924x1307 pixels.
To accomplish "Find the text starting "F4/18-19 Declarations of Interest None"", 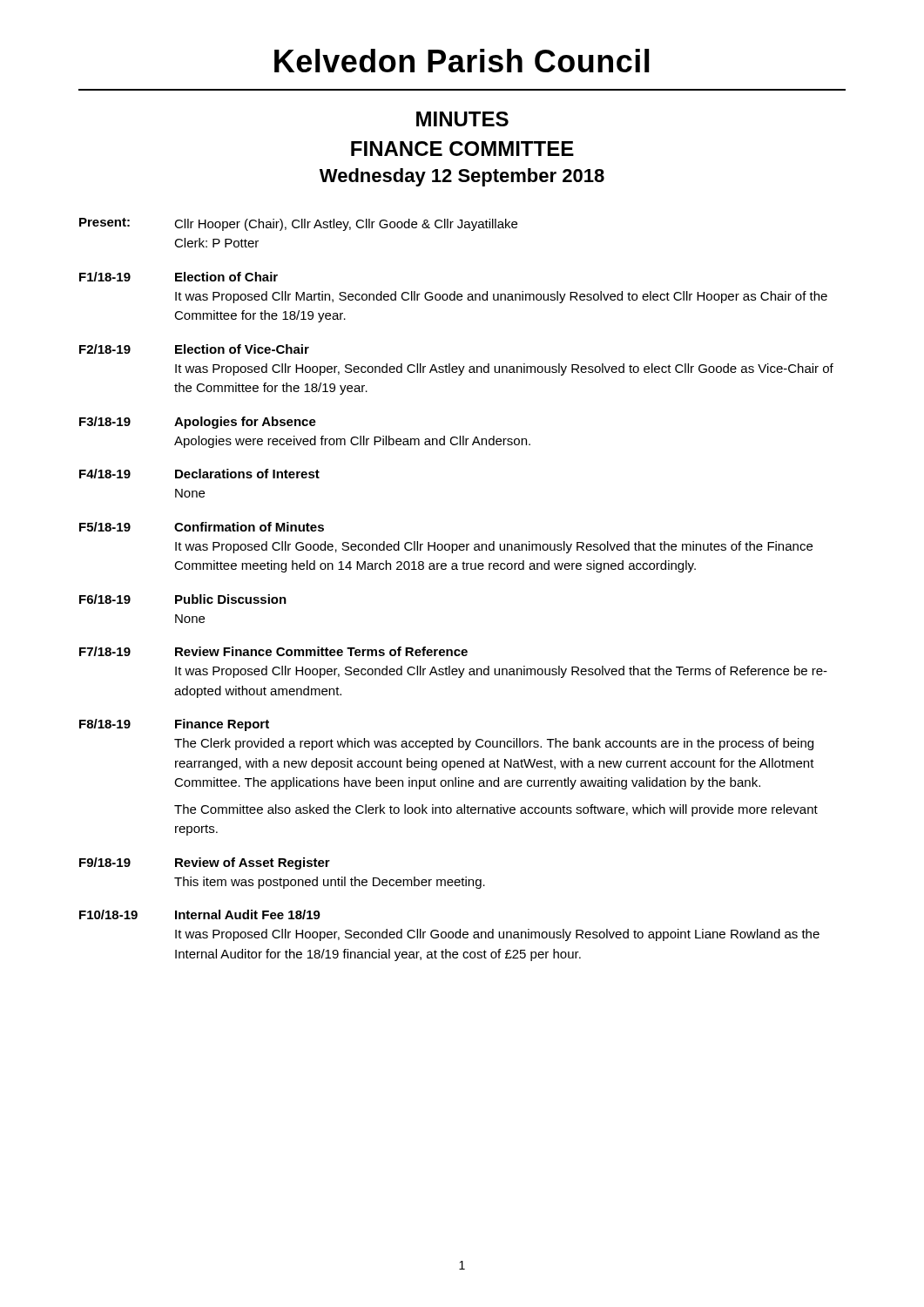I will [x=199, y=474].
